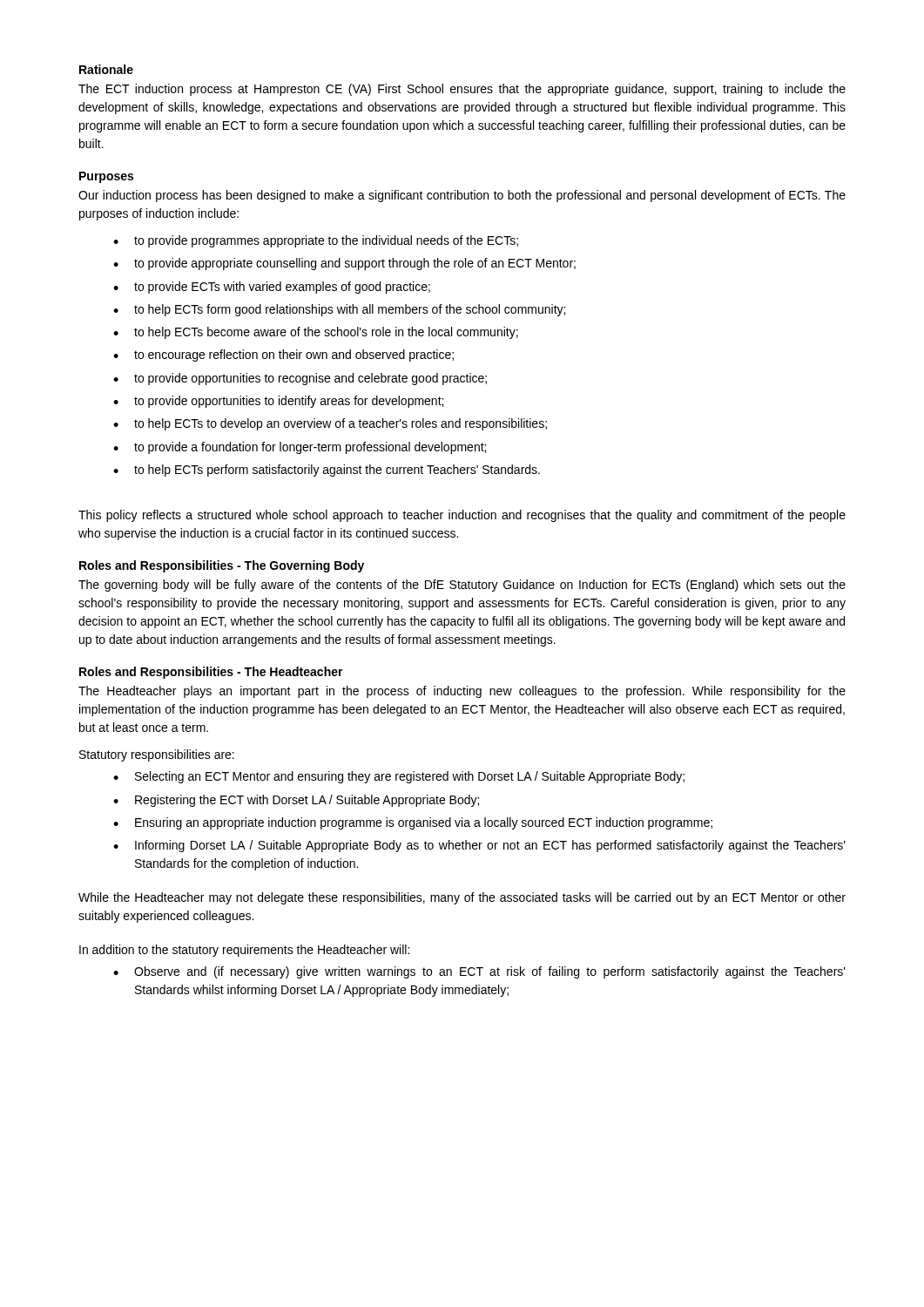Find the text block that reads "In addition to the statutory requirements the Headteacher"
Screen dimensions: 1307x924
[x=244, y=950]
